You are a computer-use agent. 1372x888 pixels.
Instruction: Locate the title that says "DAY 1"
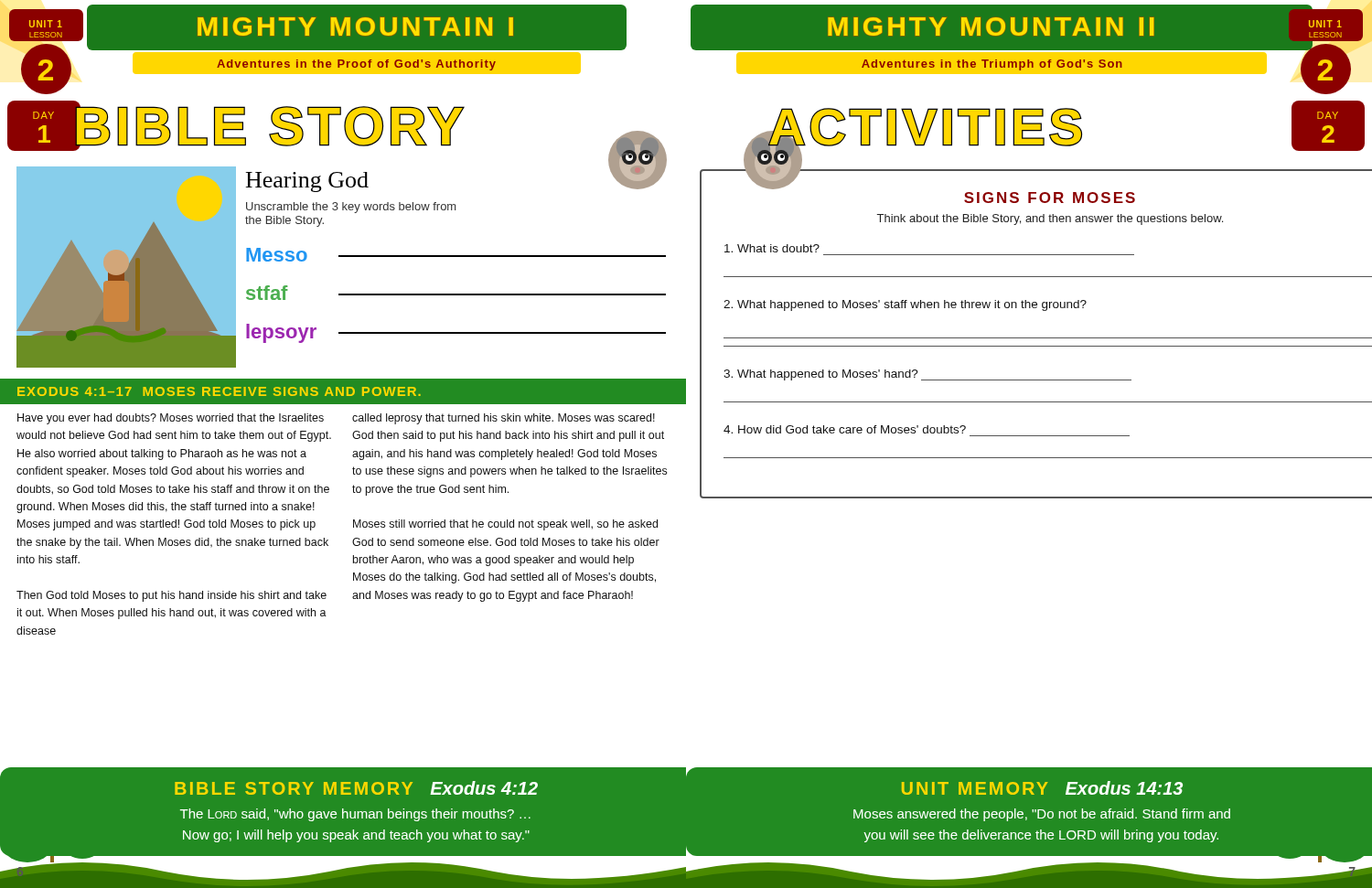click(44, 126)
